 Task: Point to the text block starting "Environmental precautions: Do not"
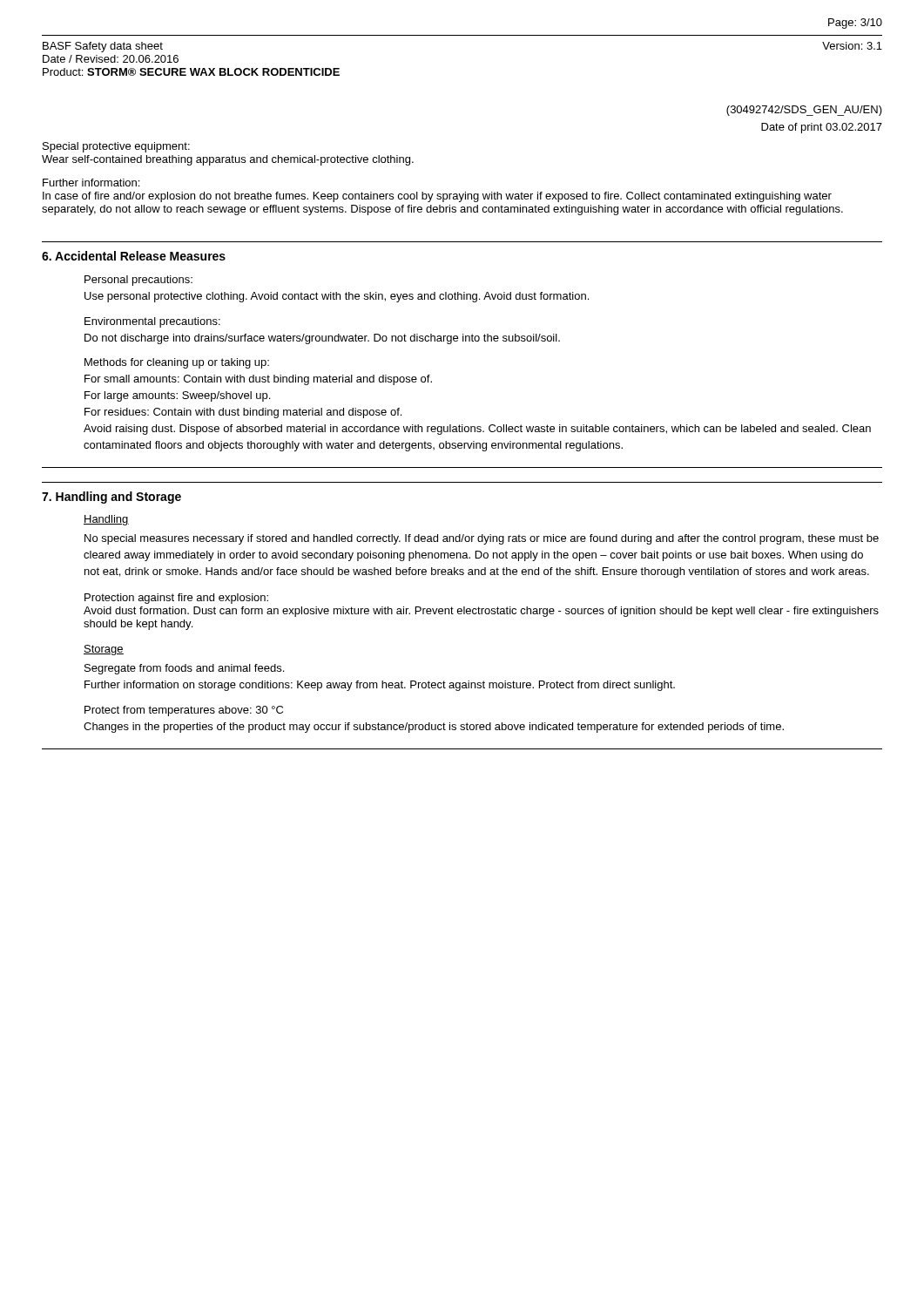322,329
